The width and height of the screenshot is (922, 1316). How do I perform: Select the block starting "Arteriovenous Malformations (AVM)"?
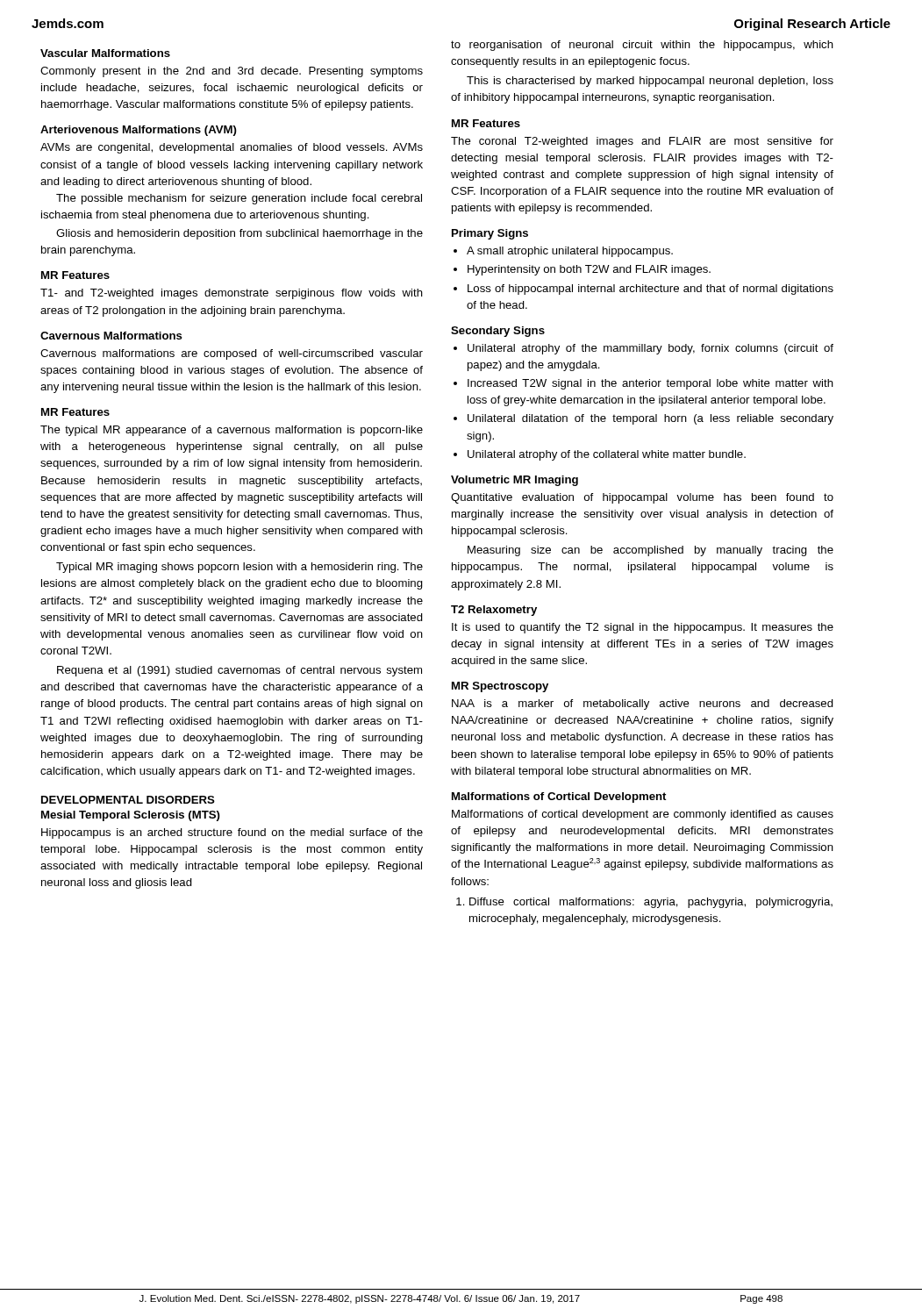click(139, 130)
